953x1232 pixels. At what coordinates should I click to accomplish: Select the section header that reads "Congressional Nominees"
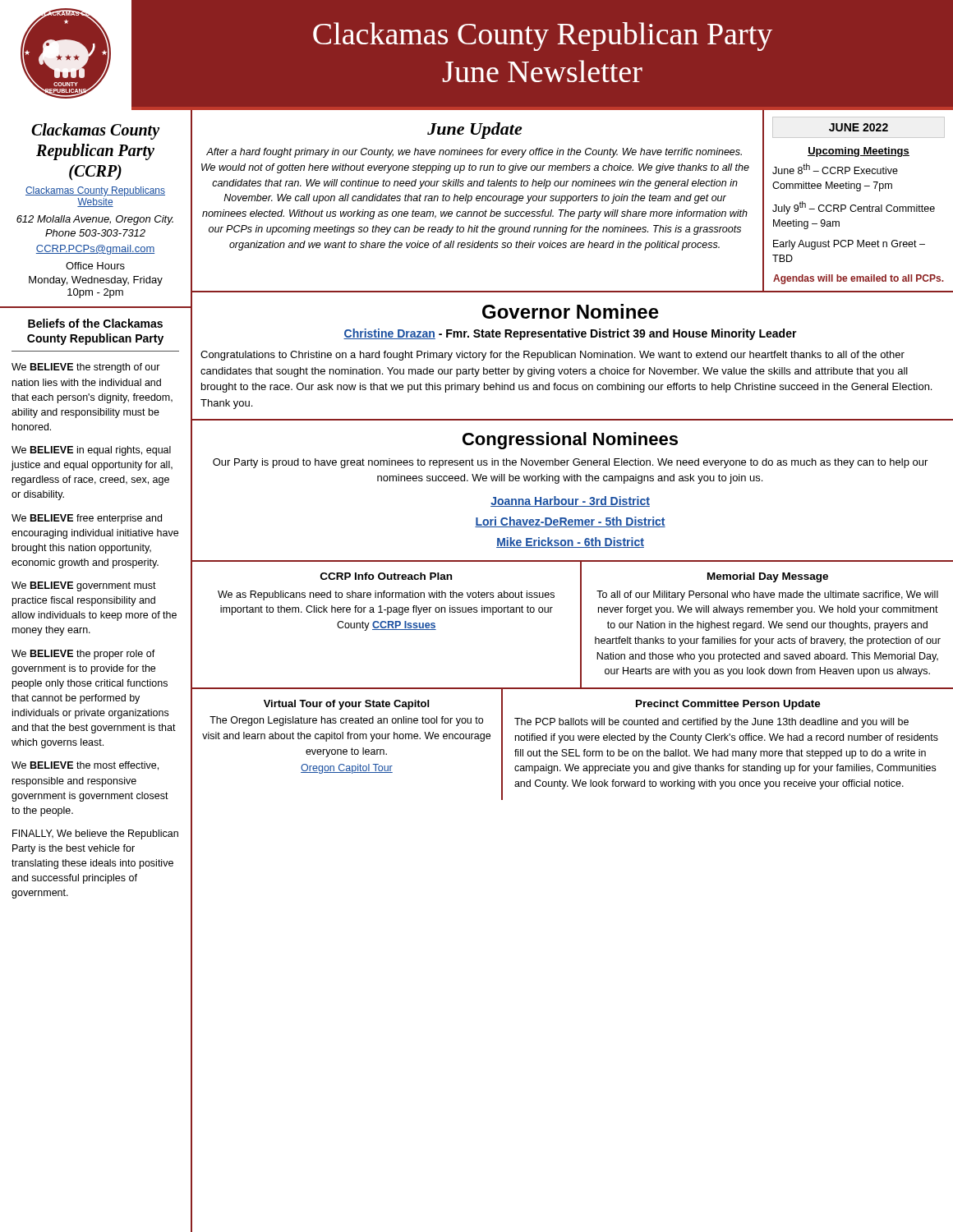(x=570, y=439)
